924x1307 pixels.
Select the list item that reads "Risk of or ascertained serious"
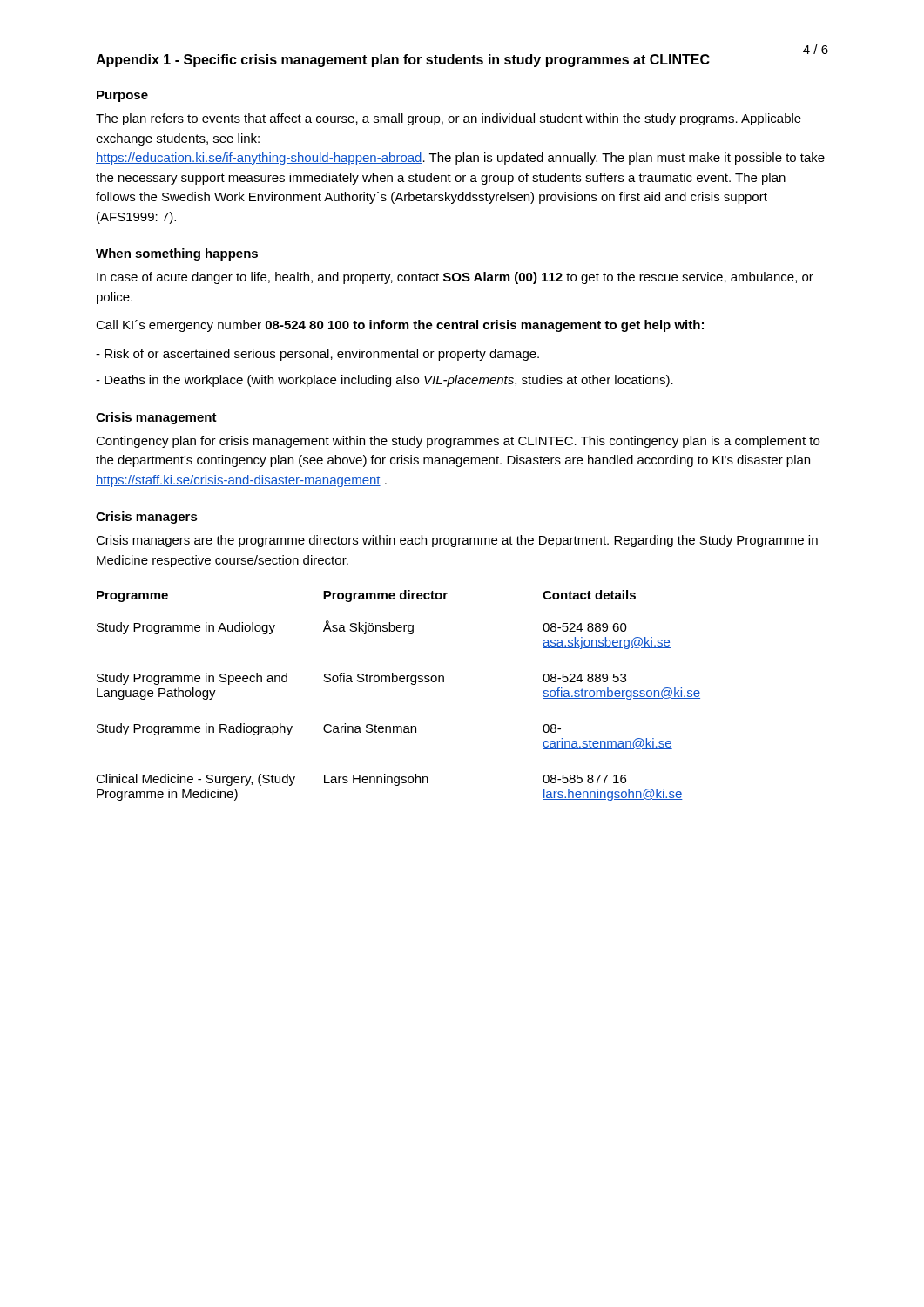(318, 353)
